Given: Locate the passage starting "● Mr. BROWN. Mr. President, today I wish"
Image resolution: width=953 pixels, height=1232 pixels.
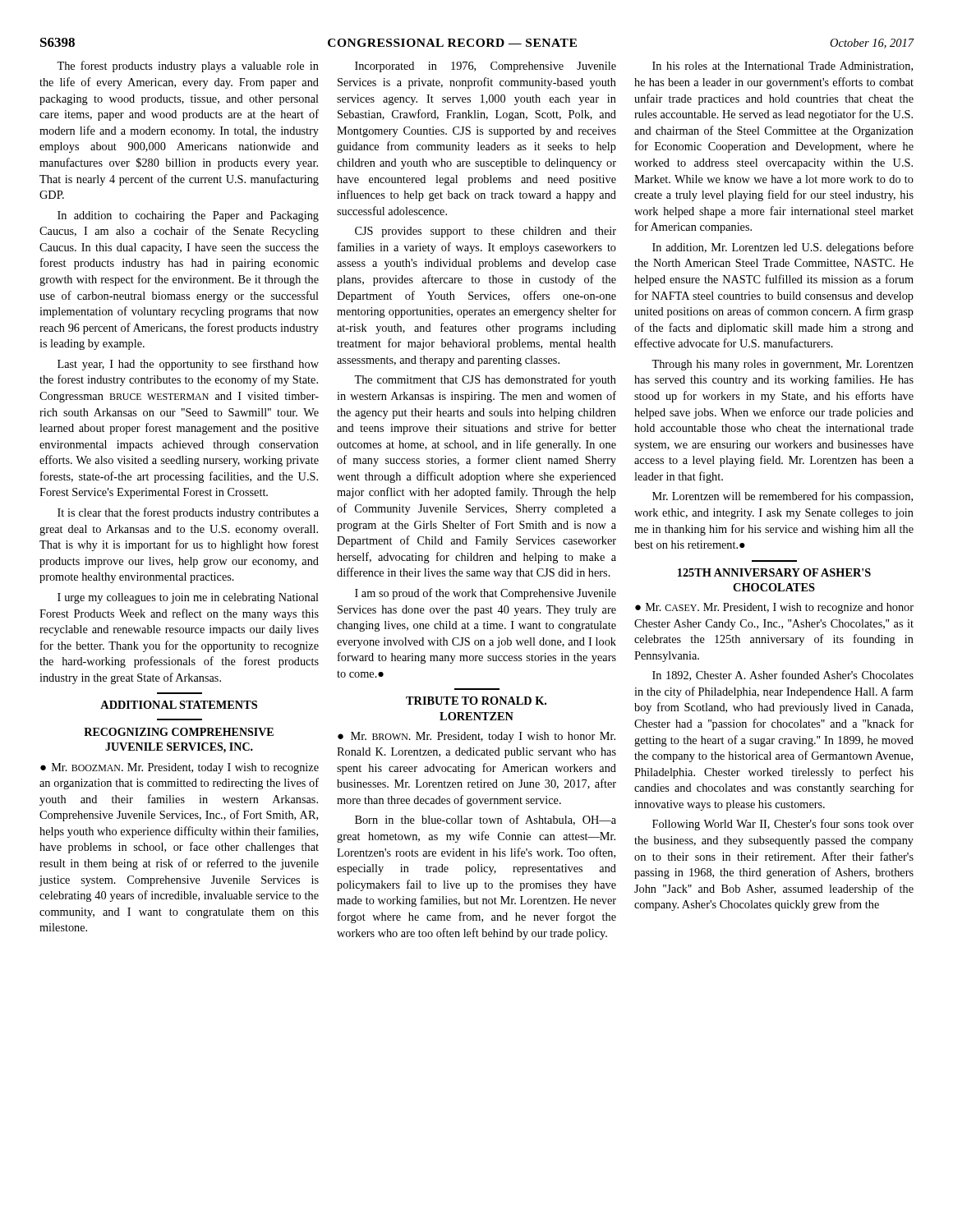Looking at the screenshot, I should [476, 768].
